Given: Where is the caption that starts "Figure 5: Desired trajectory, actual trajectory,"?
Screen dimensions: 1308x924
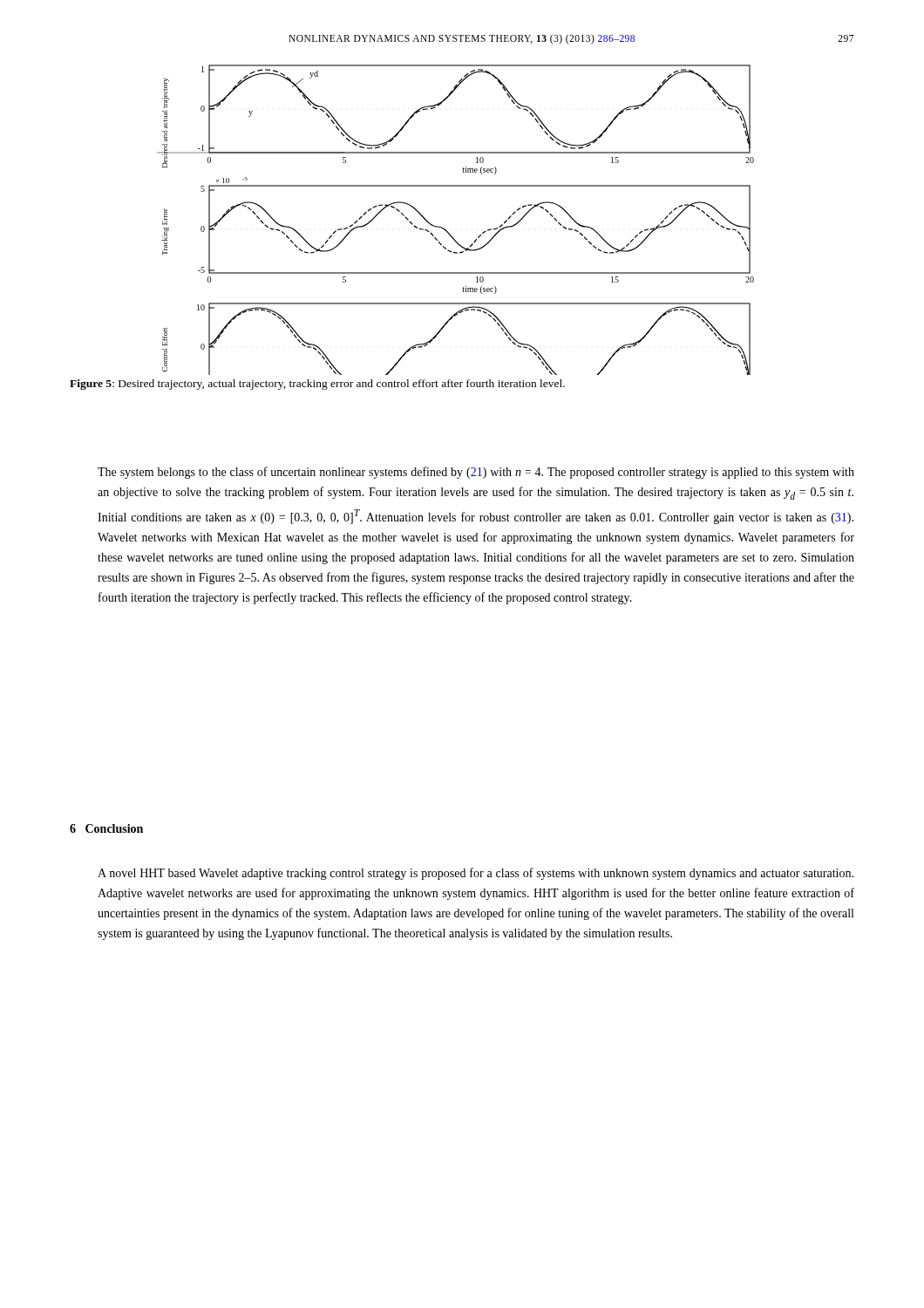Looking at the screenshot, I should (318, 383).
